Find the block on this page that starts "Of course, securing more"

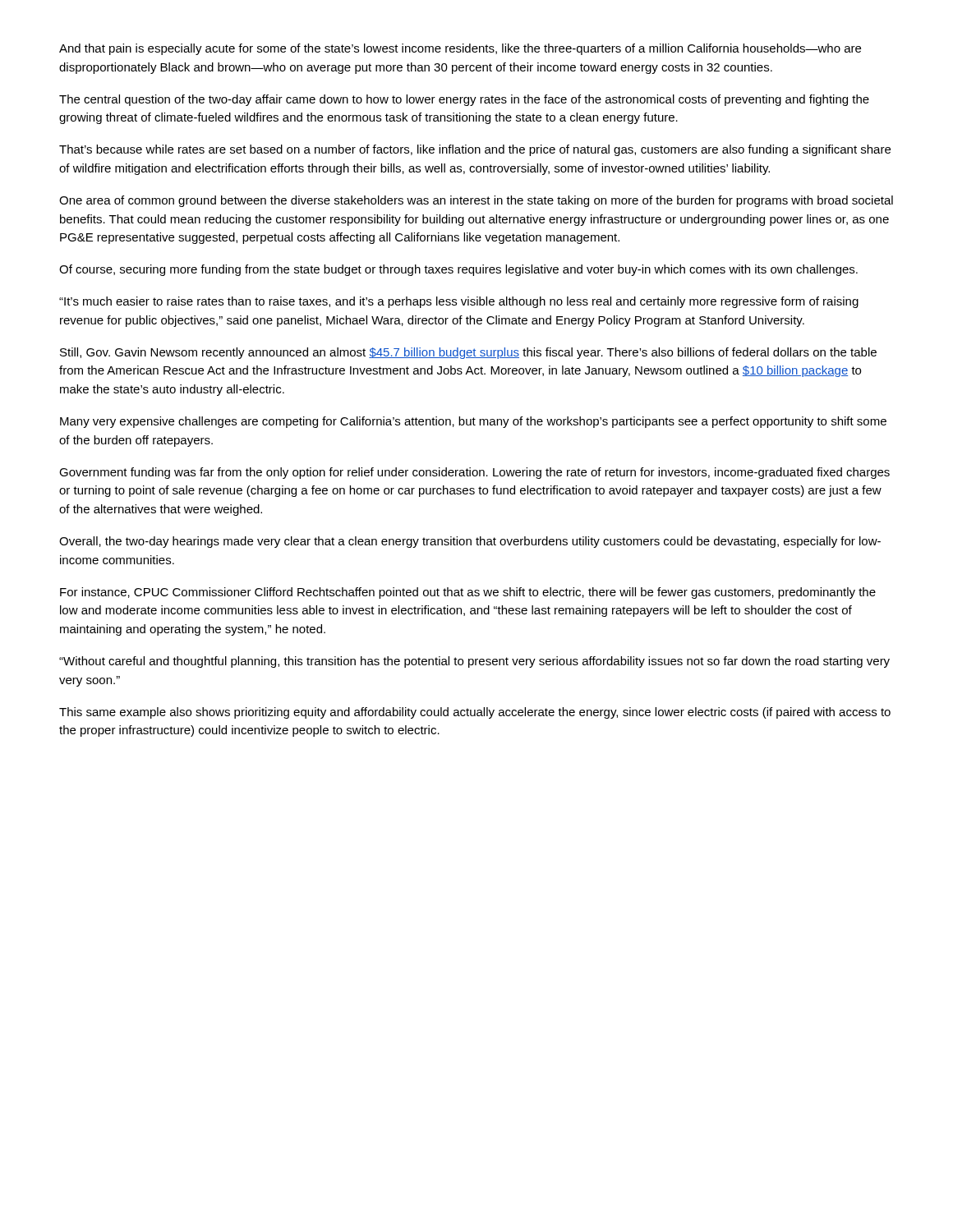tap(459, 269)
